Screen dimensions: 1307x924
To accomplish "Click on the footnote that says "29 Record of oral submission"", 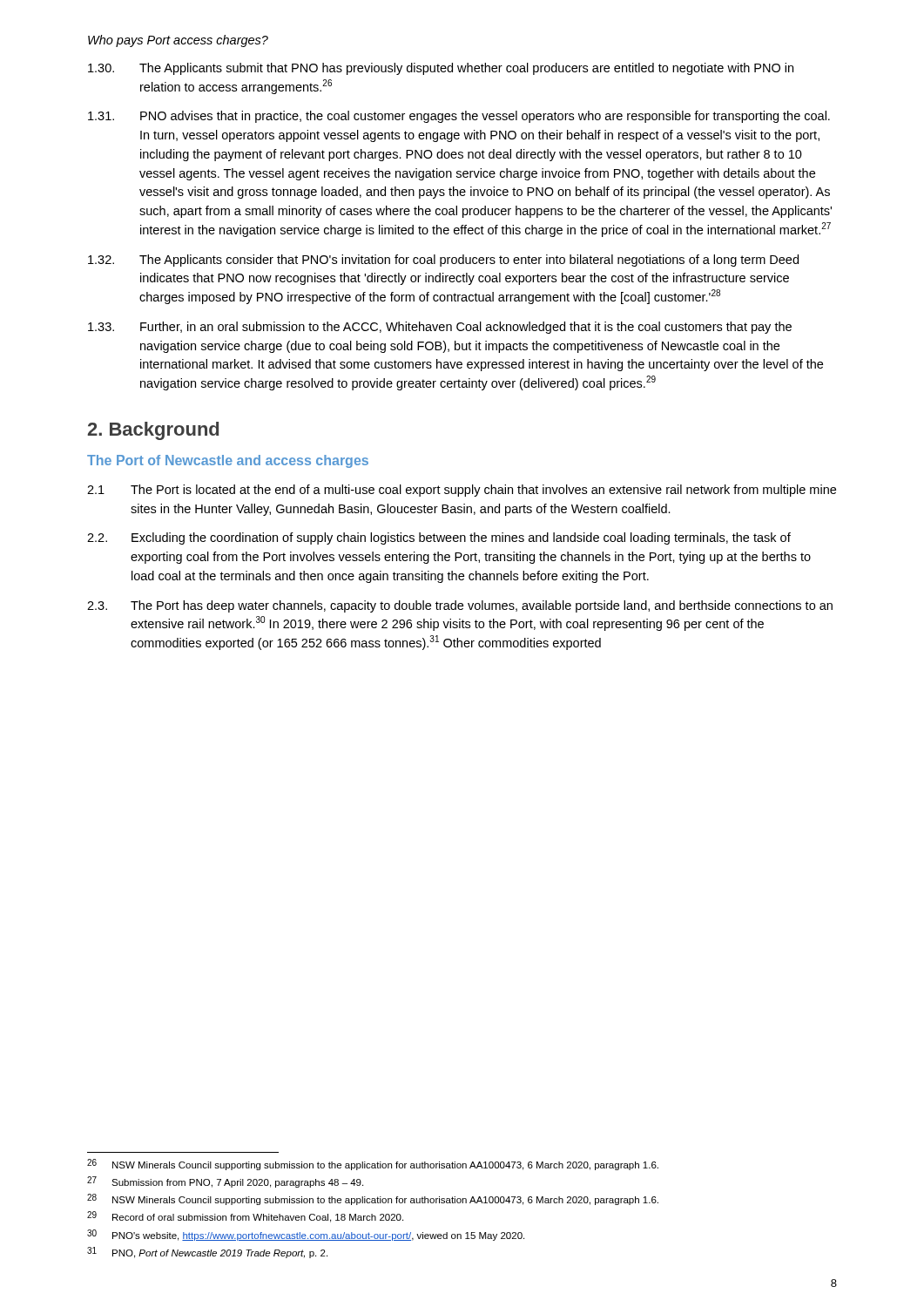I will tap(245, 1217).
